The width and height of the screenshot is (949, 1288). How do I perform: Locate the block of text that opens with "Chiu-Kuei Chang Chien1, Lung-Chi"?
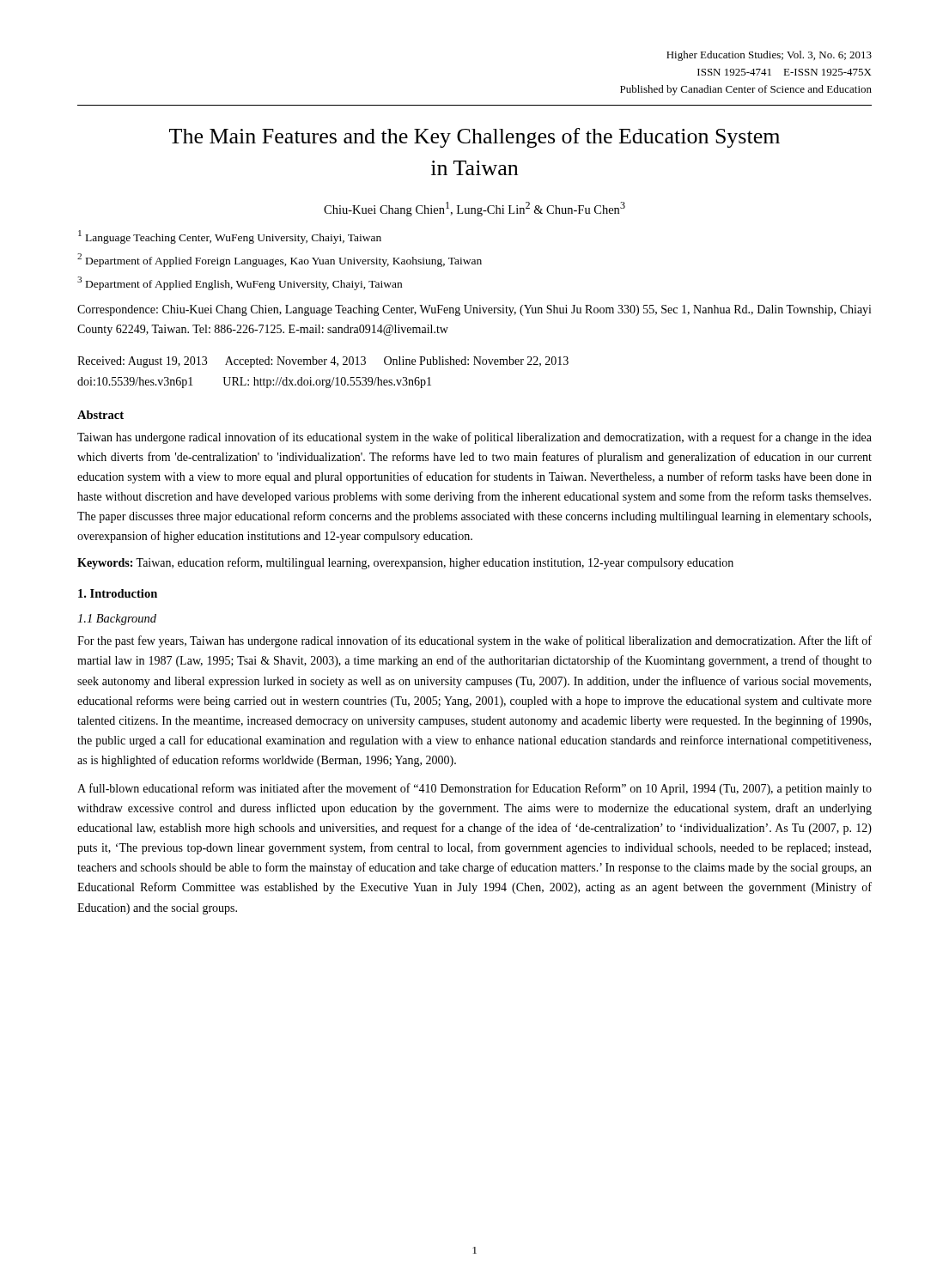coord(474,208)
